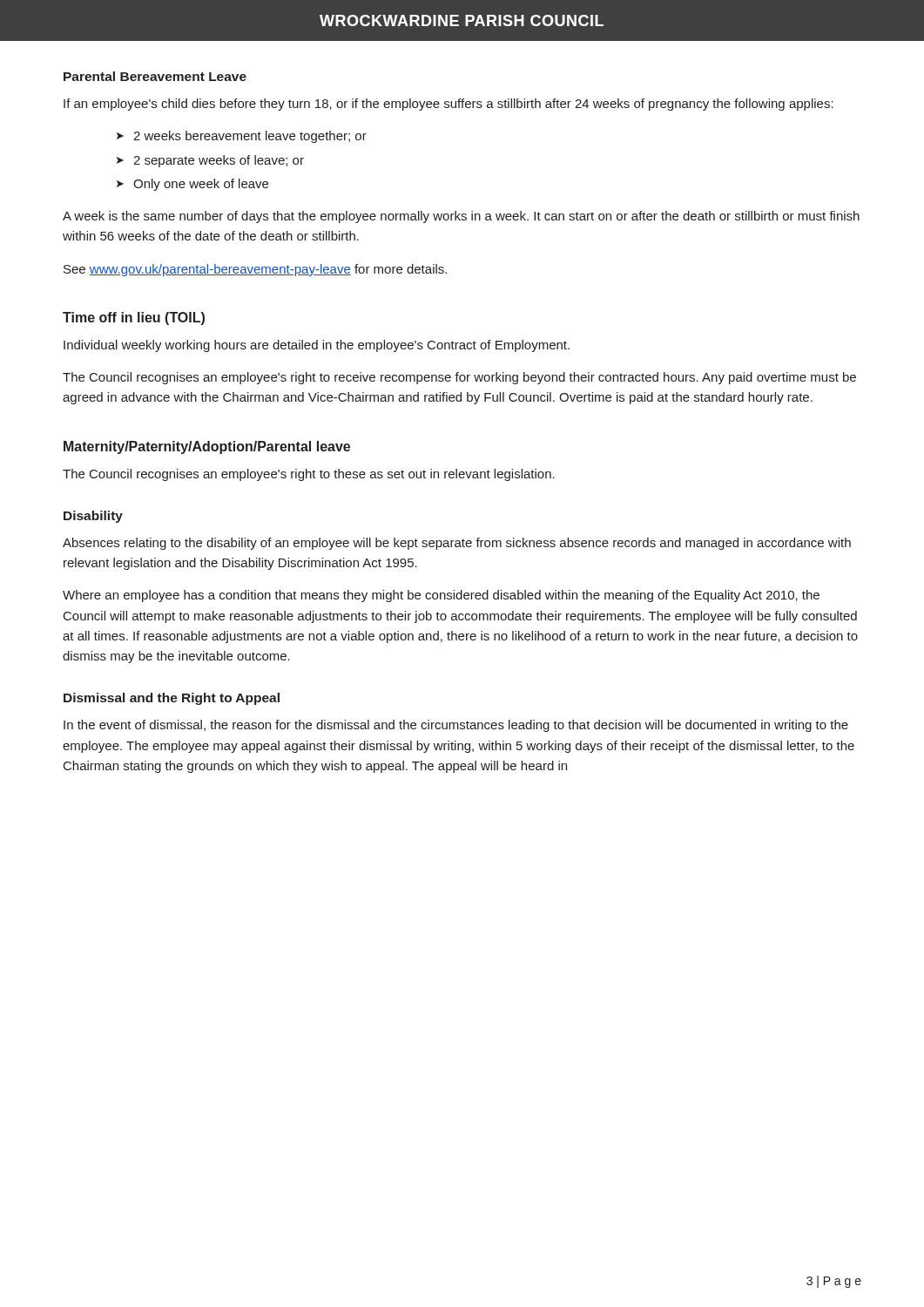Locate the text block with the text "Individual weekly working hours are detailed"

click(317, 344)
